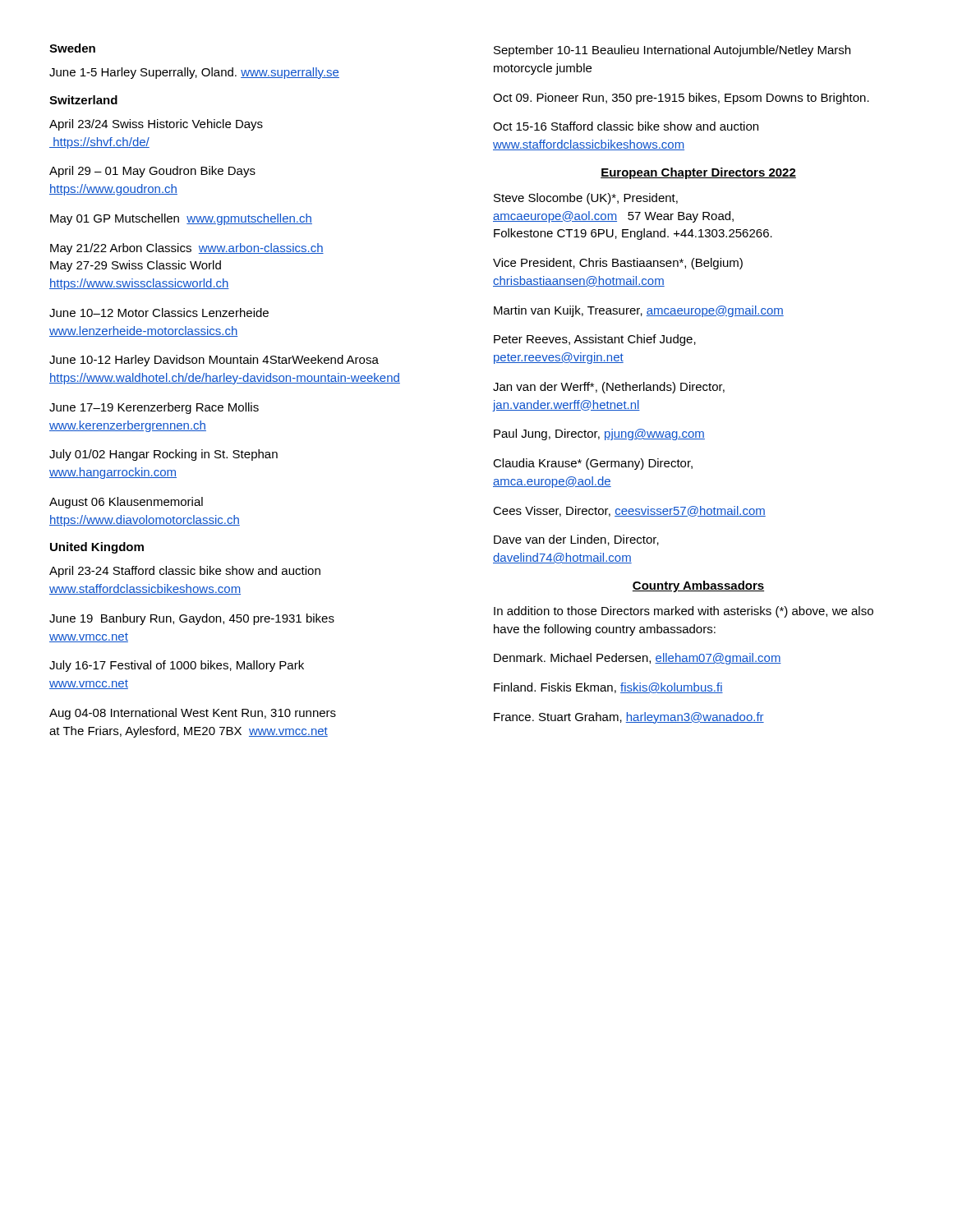
Task: Point to "Cees Visser, Director, ceesvisser57@hotmail.com"
Action: point(629,510)
